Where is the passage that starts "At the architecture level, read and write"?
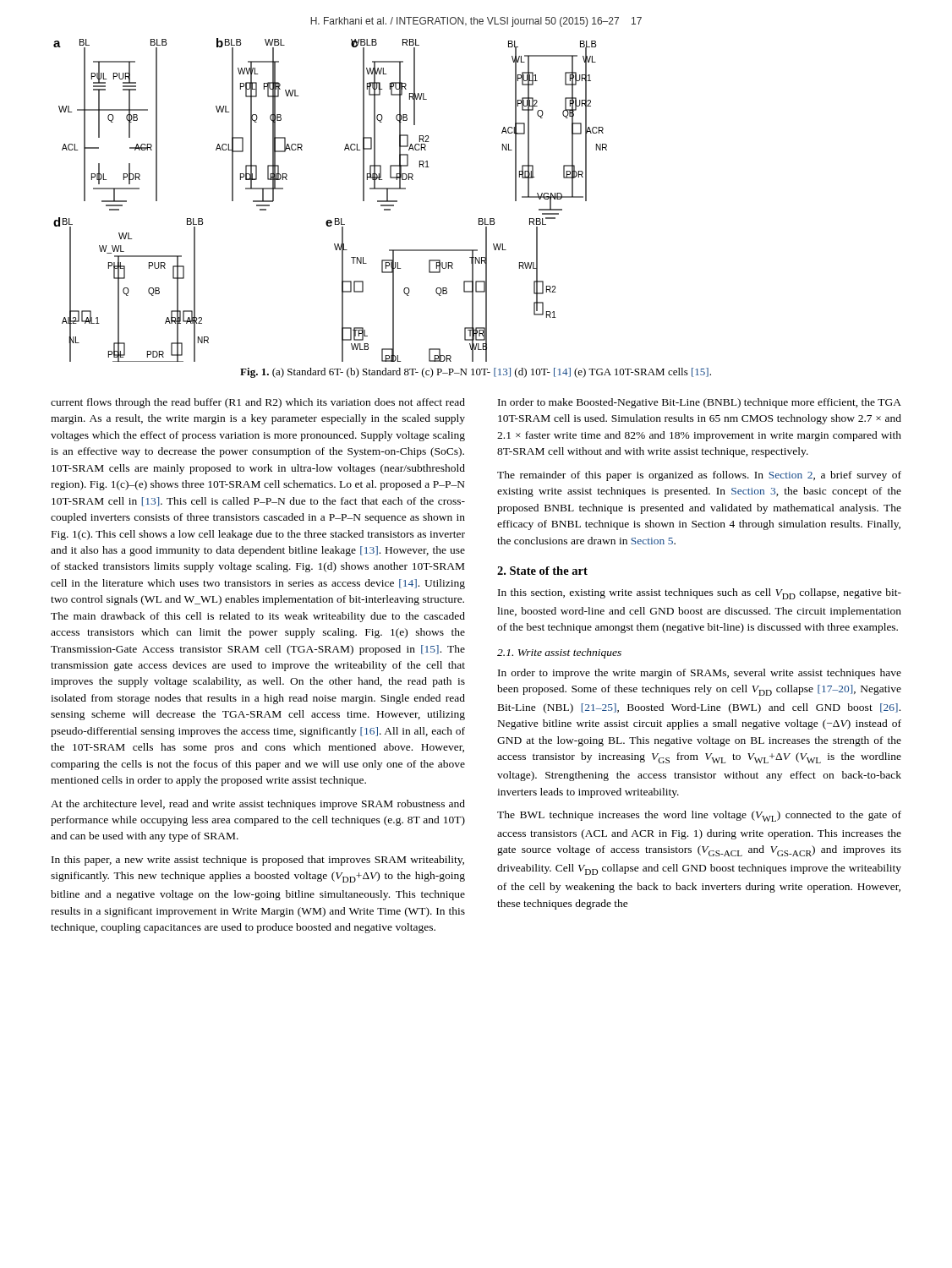952x1268 pixels. click(258, 819)
